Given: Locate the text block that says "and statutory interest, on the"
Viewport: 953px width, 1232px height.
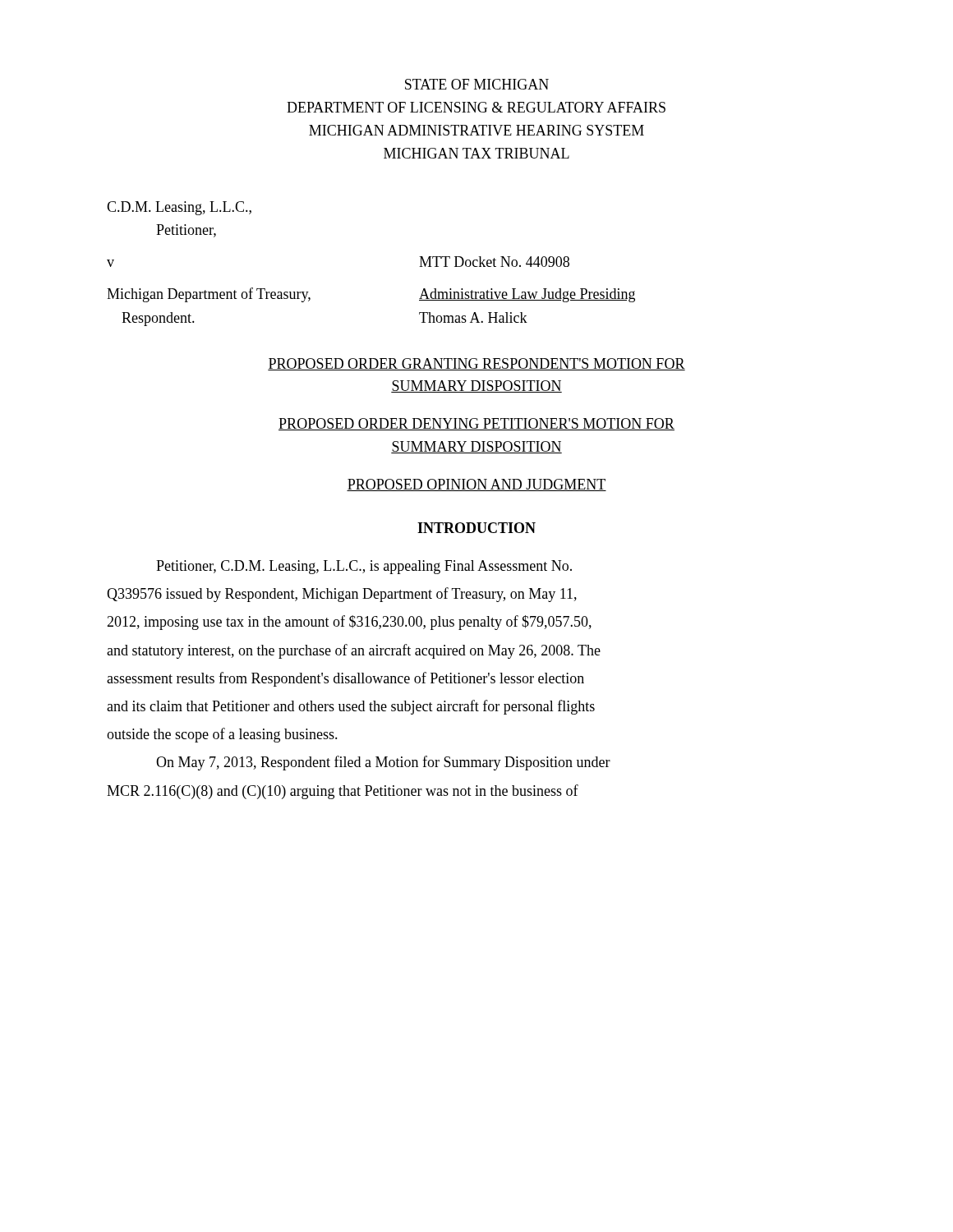Looking at the screenshot, I should tap(354, 650).
